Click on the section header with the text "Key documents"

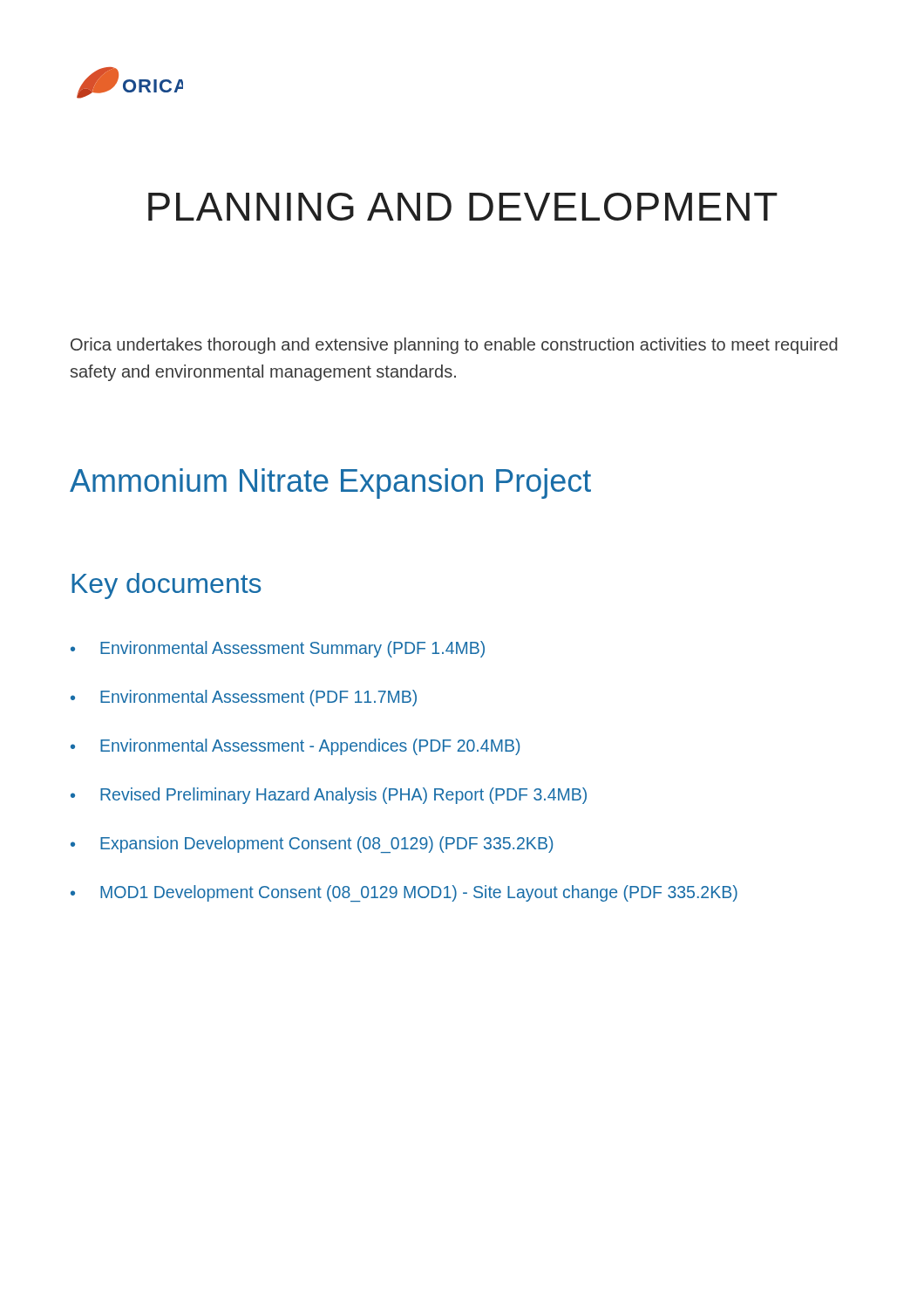tap(166, 583)
